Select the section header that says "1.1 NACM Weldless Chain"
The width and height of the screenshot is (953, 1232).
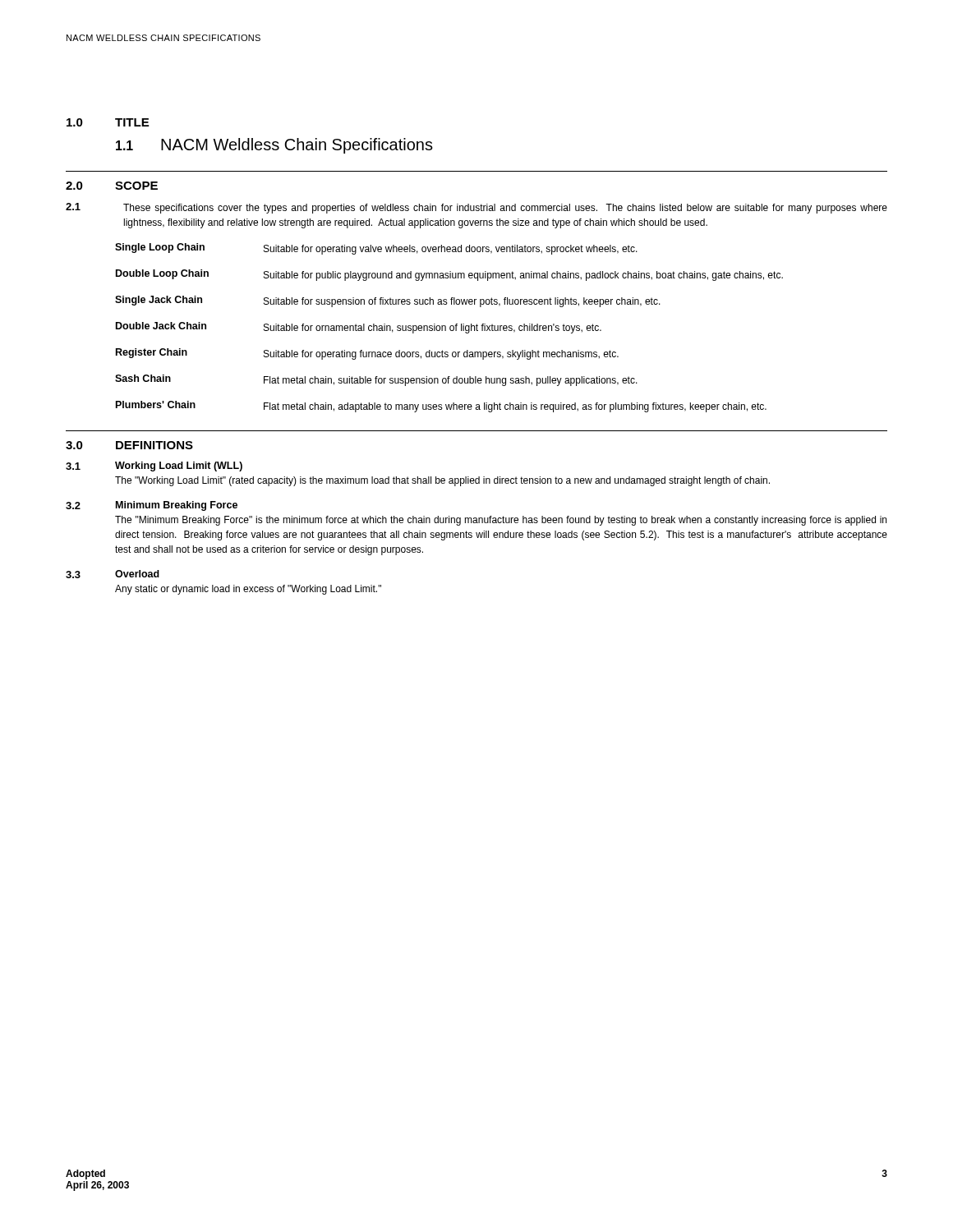click(x=274, y=145)
